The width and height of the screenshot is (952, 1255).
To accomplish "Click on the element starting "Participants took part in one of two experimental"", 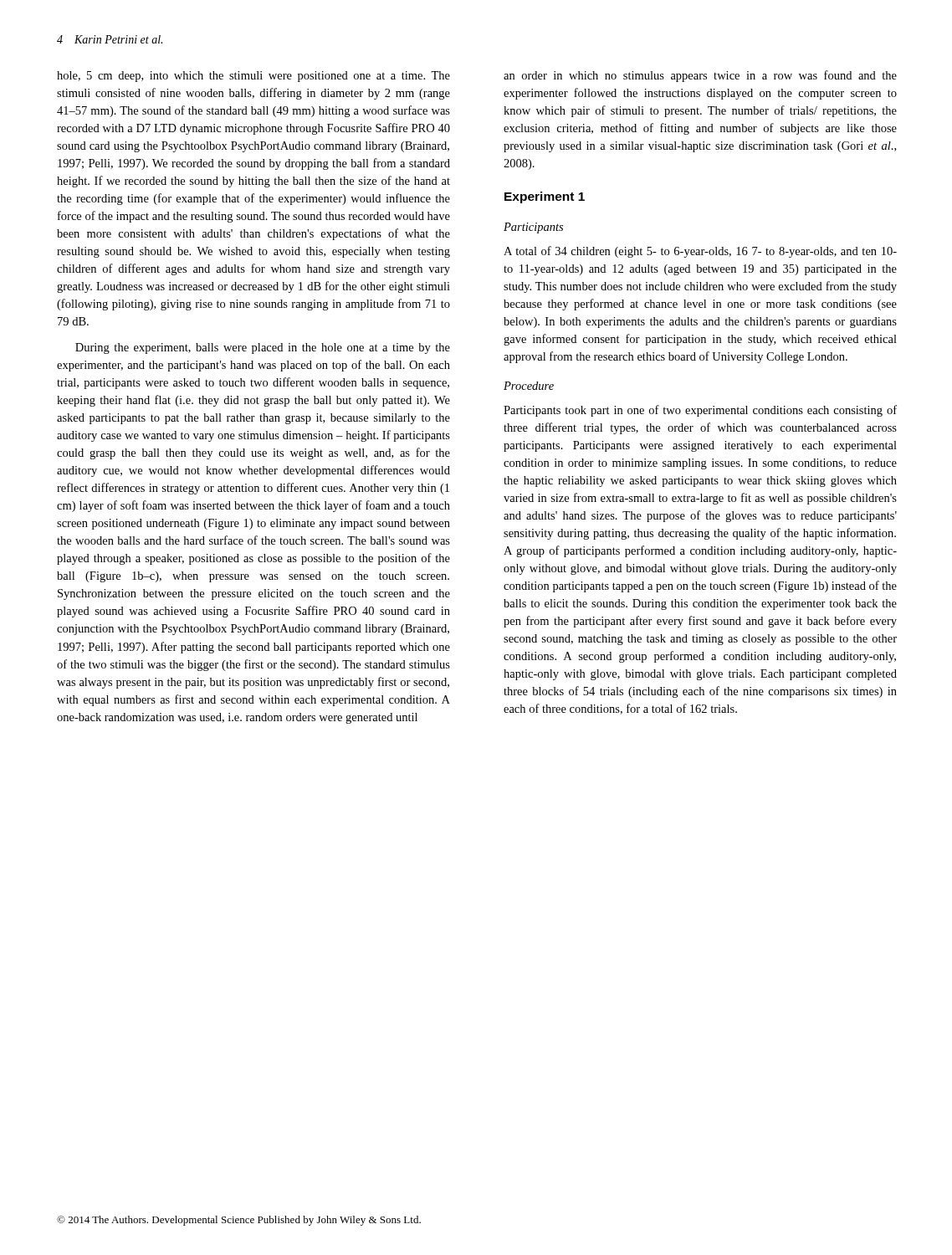I will click(x=700, y=560).
